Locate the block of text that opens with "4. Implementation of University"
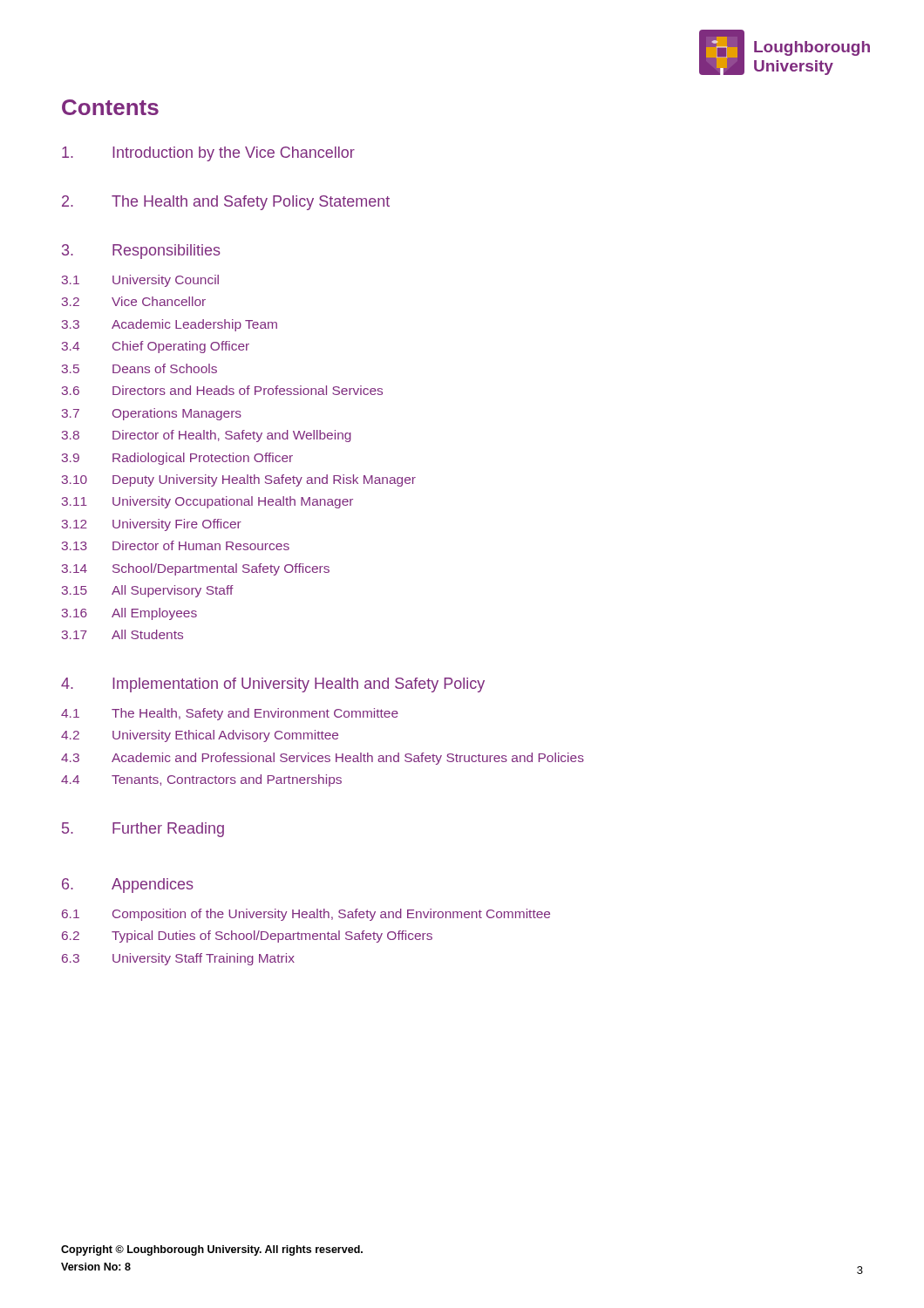924x1308 pixels. point(462,684)
